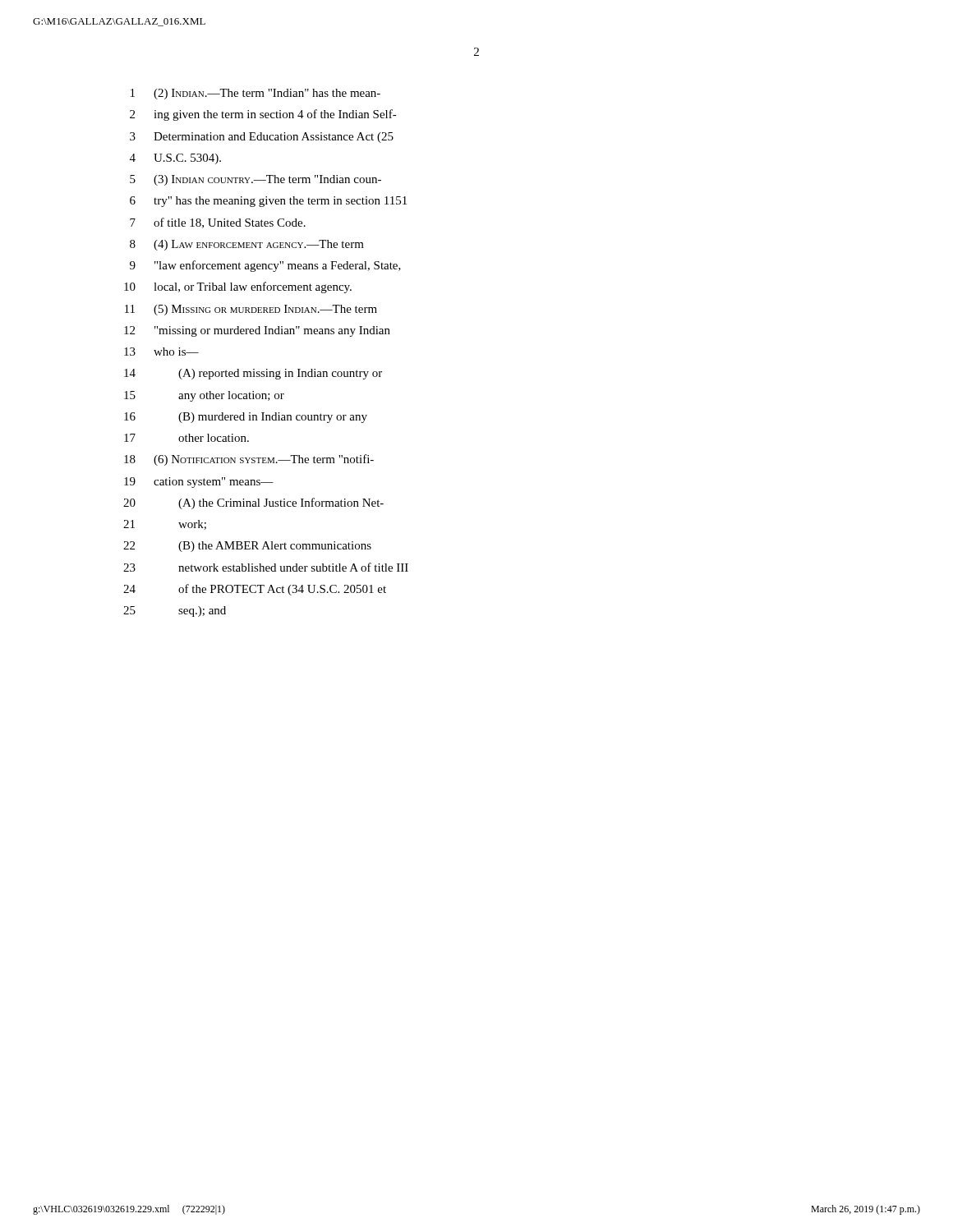953x1232 pixels.
Task: Locate the block of text that opens with "11 (5) Missing or murdered"
Action: [251, 310]
